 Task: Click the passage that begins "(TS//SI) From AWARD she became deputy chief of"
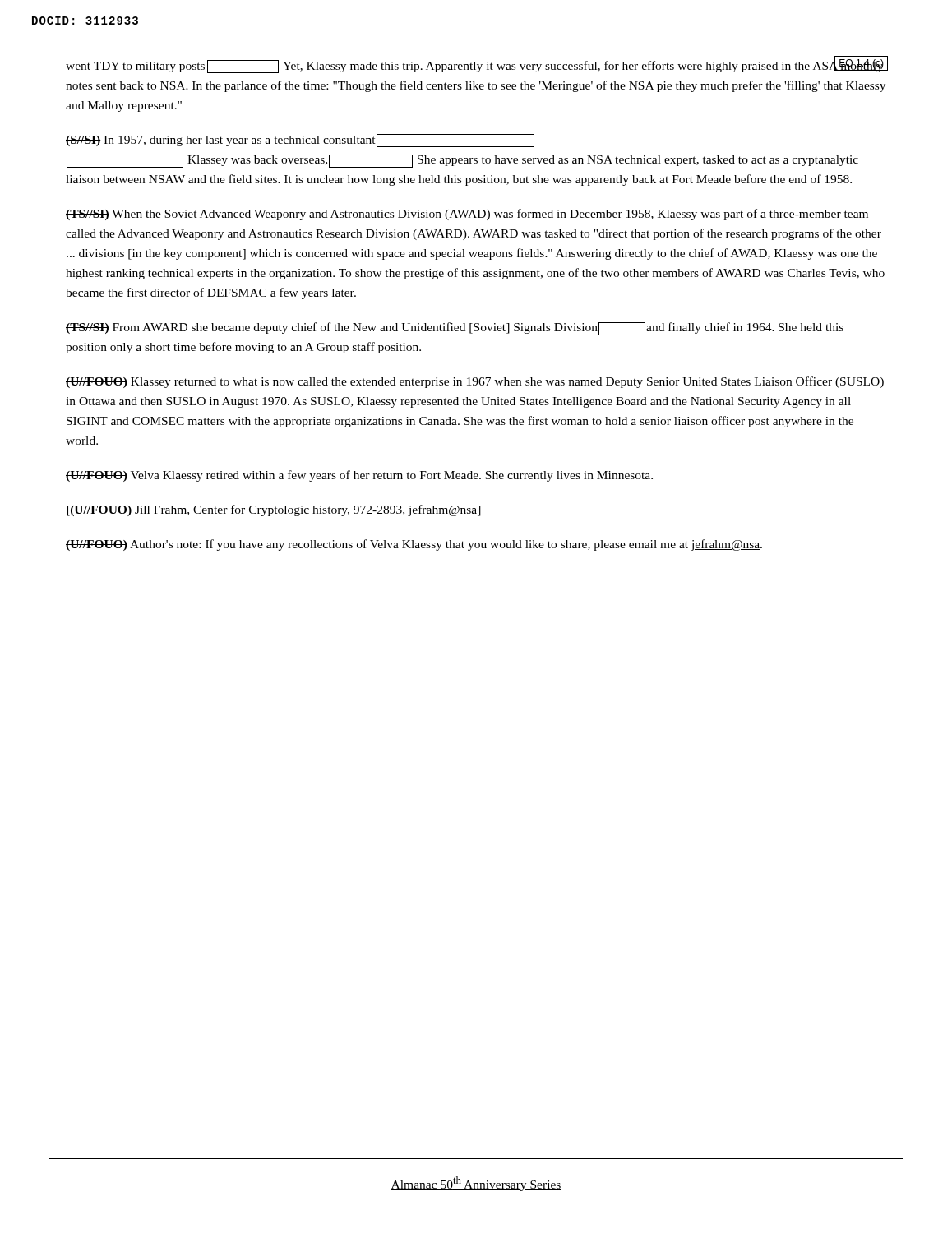pyautogui.click(x=455, y=337)
